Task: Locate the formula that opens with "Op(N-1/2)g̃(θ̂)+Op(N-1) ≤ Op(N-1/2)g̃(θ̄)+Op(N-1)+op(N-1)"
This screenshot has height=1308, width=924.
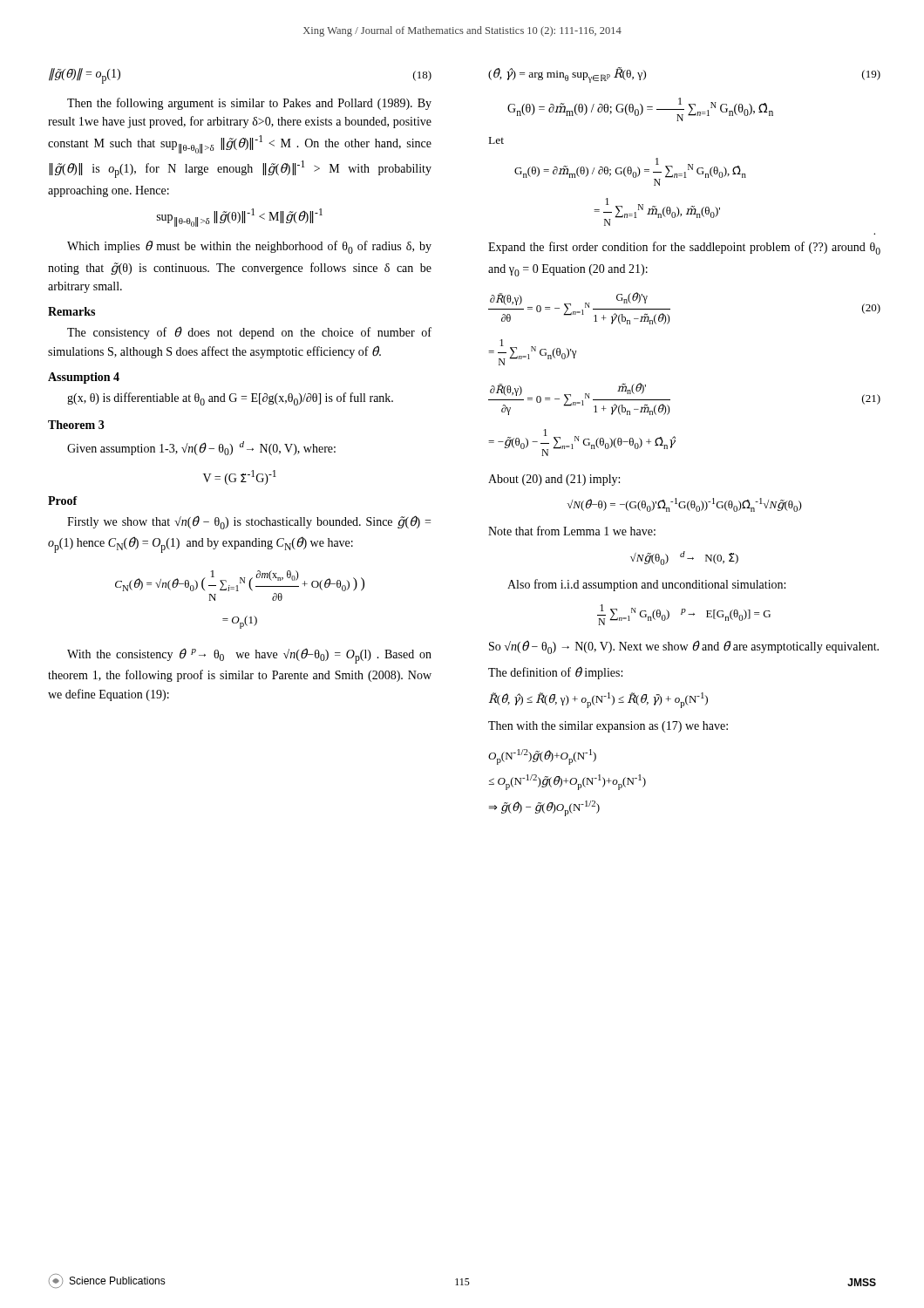Action: (x=567, y=781)
